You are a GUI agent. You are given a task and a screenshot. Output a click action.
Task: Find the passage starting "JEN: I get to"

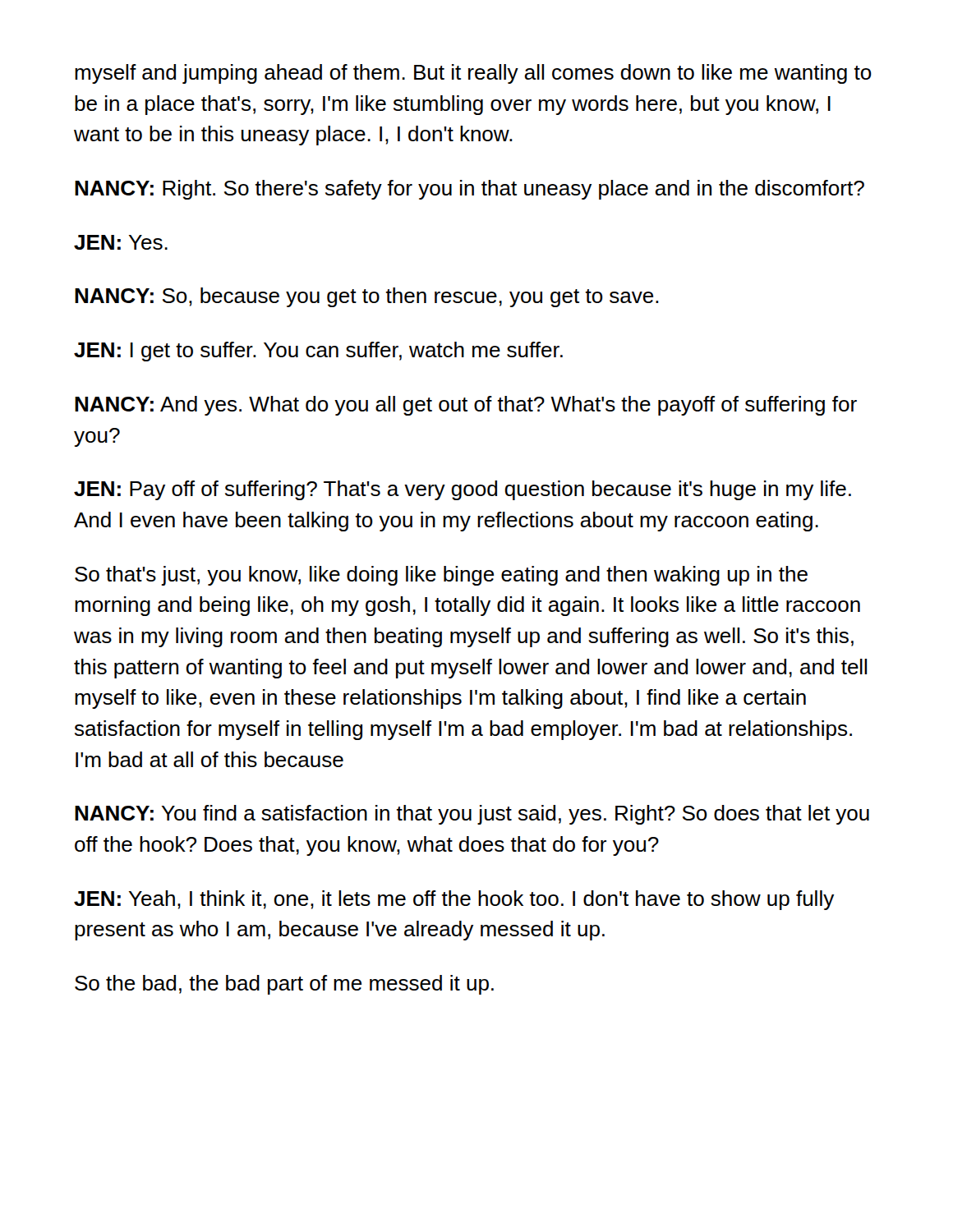point(319,350)
